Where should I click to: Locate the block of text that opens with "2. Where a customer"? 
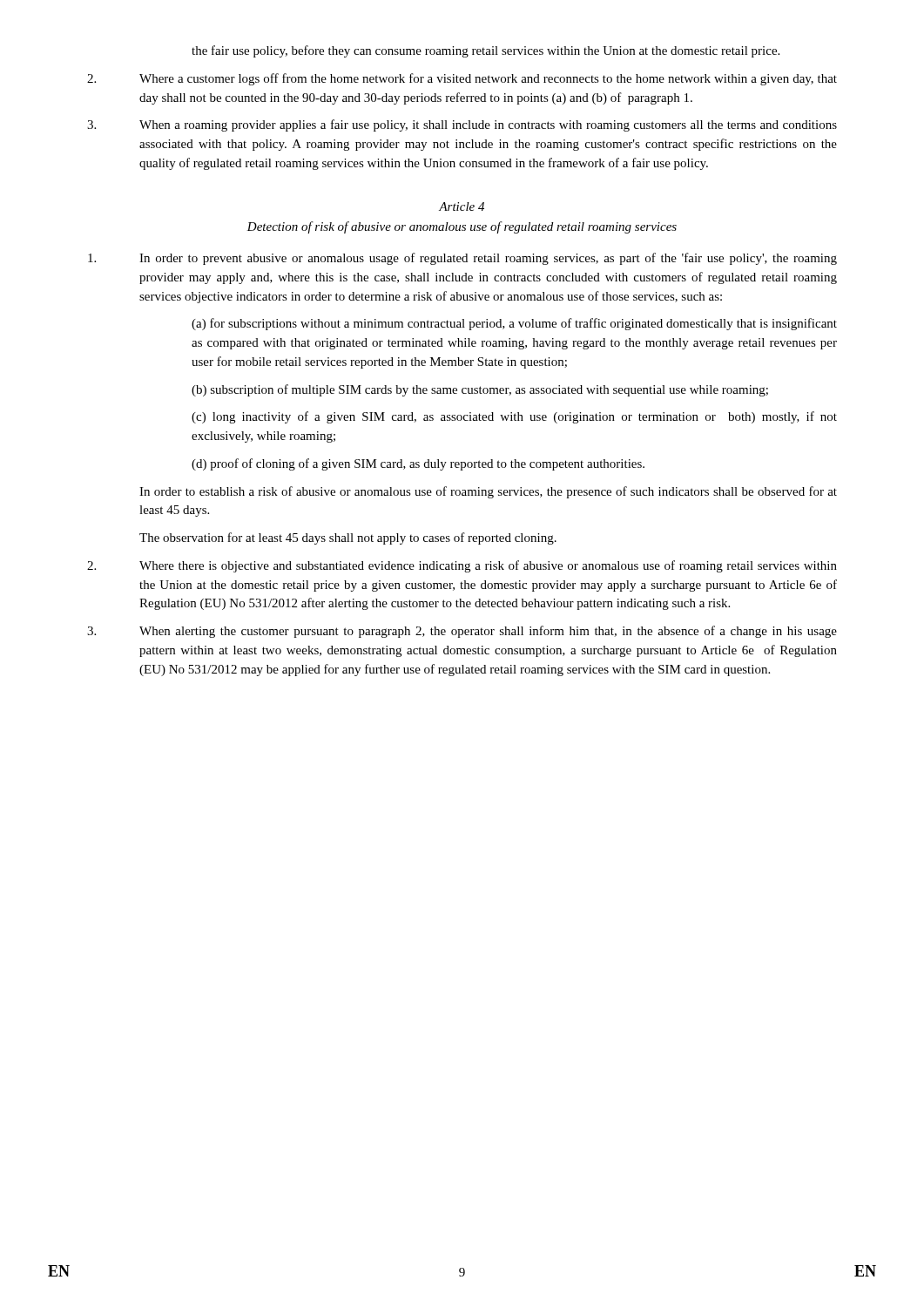click(x=462, y=88)
